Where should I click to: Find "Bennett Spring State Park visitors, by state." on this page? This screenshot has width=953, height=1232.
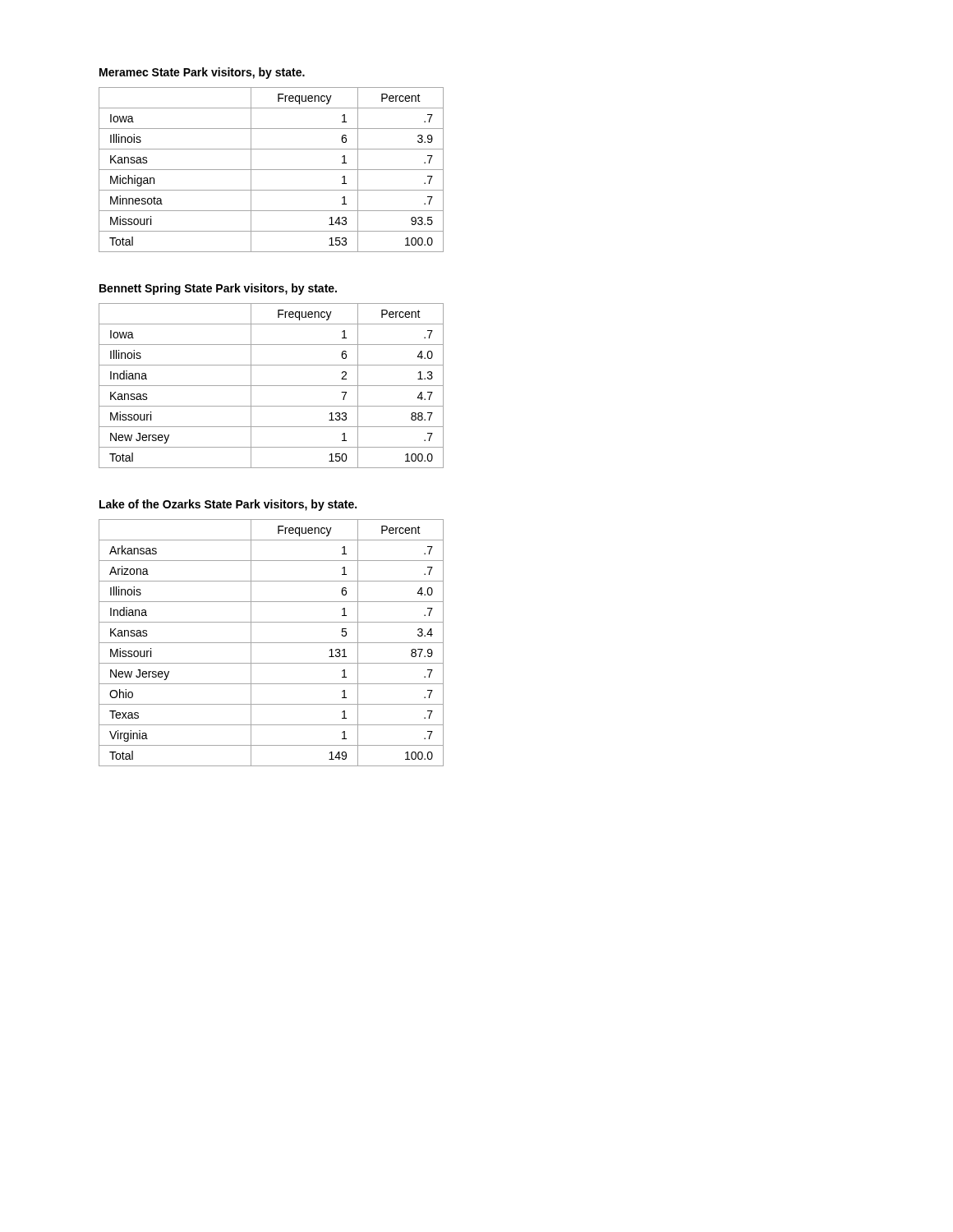coord(218,288)
